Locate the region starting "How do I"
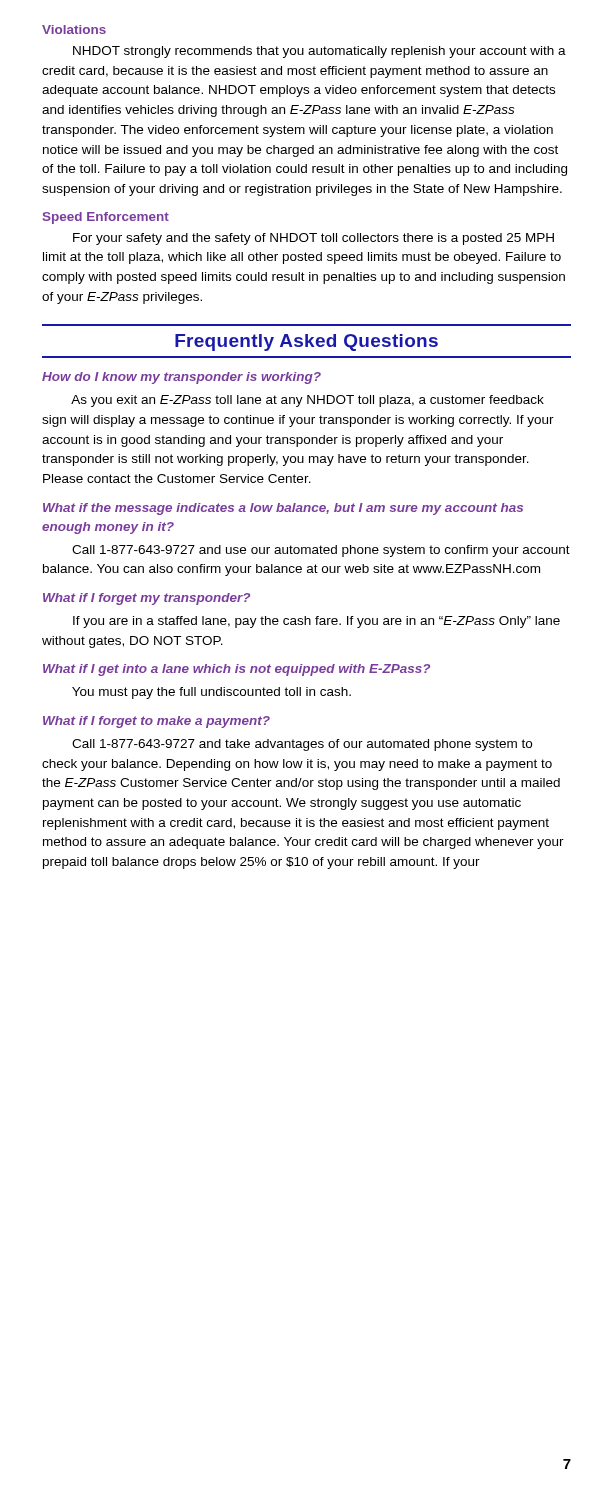This screenshot has height=1500, width=613. (x=182, y=377)
